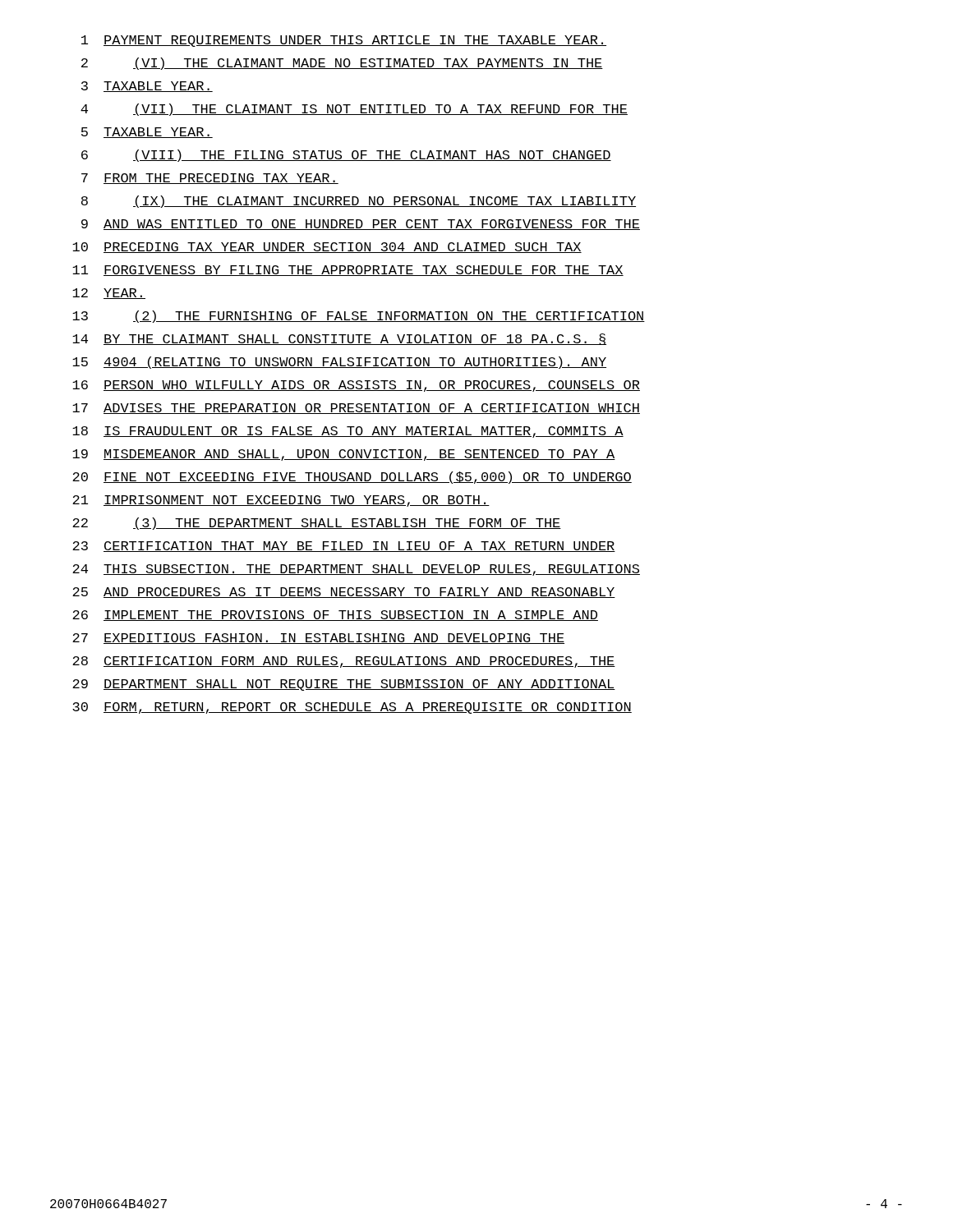Point to the block starting "21 IMPRISONMENT NOT"

[476, 501]
